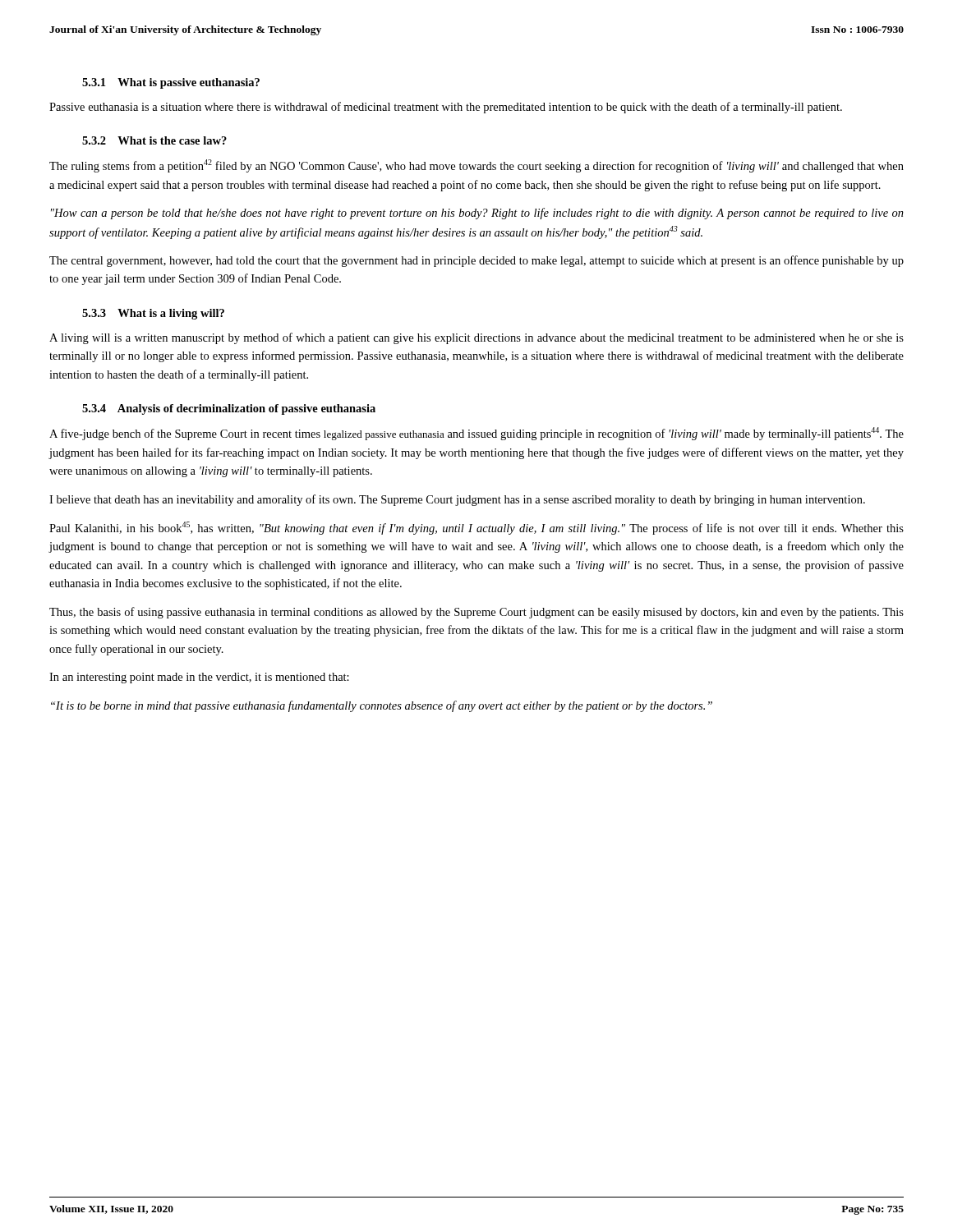This screenshot has height=1232, width=953.
Task: Locate the block of text that opens with "Paul Kalanithi, in his book45, has written,"
Action: [x=476, y=555]
